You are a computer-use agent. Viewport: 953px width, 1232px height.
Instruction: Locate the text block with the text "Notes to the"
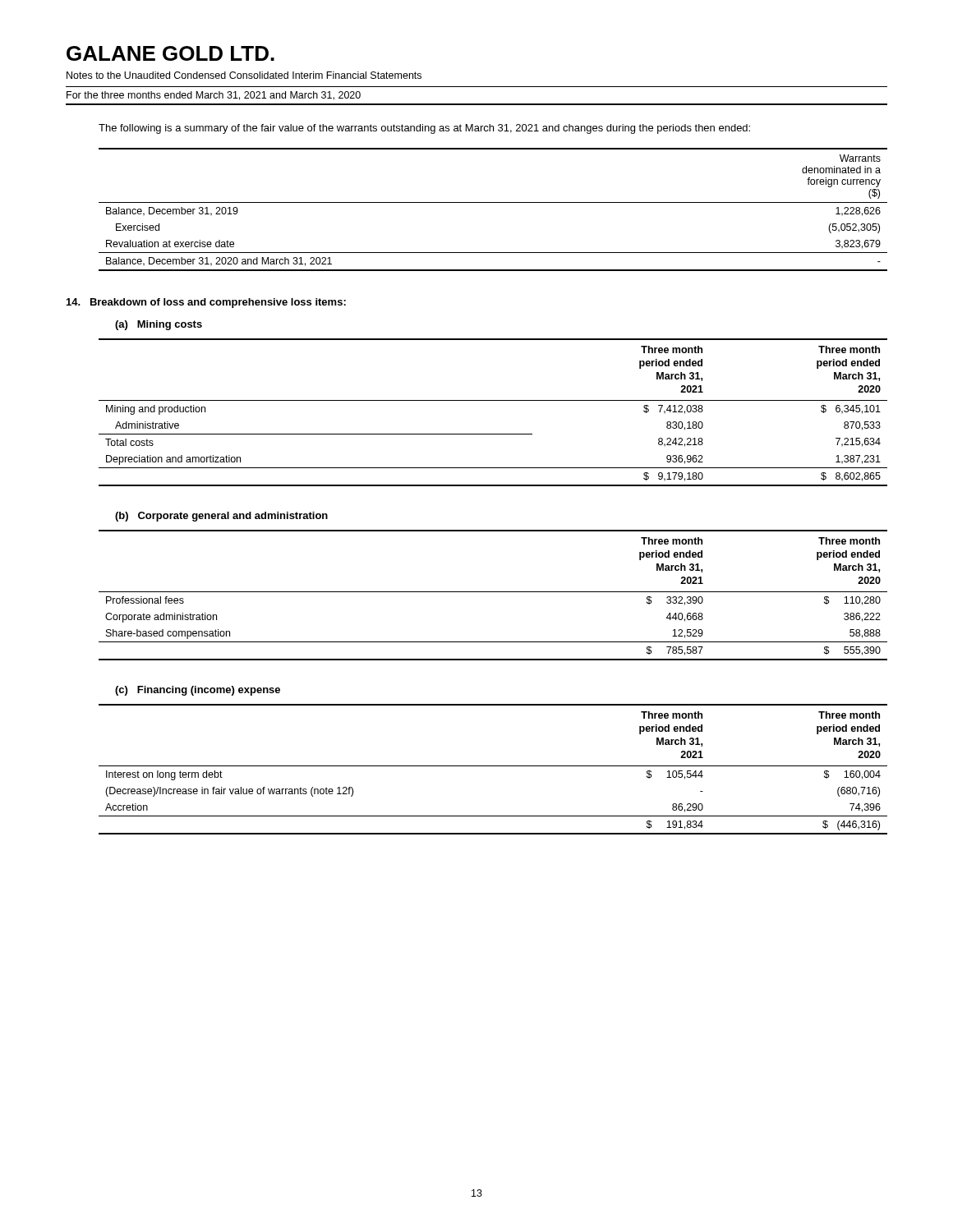(244, 76)
